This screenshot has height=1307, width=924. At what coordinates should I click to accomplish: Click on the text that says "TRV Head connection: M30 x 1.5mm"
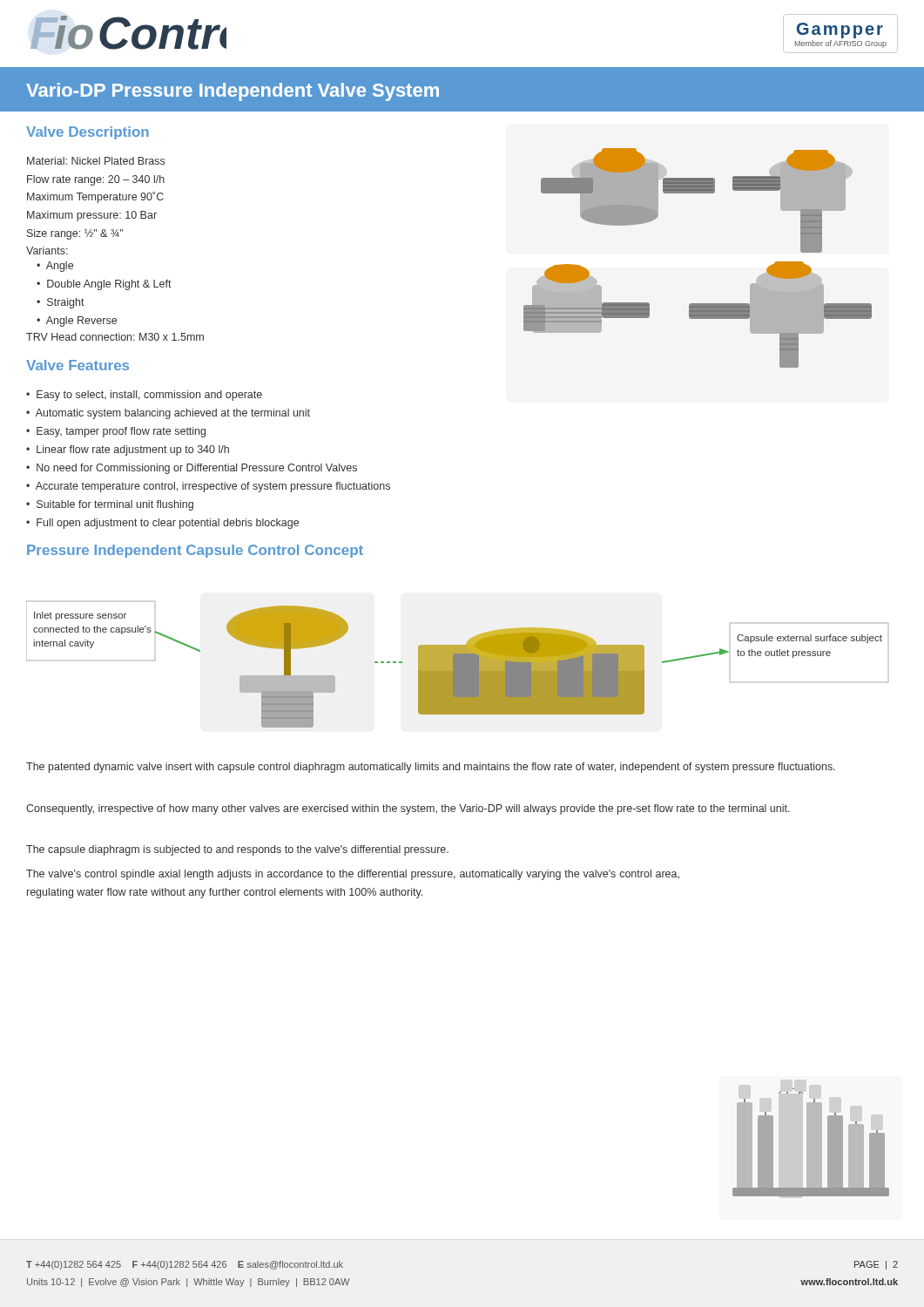coord(115,337)
